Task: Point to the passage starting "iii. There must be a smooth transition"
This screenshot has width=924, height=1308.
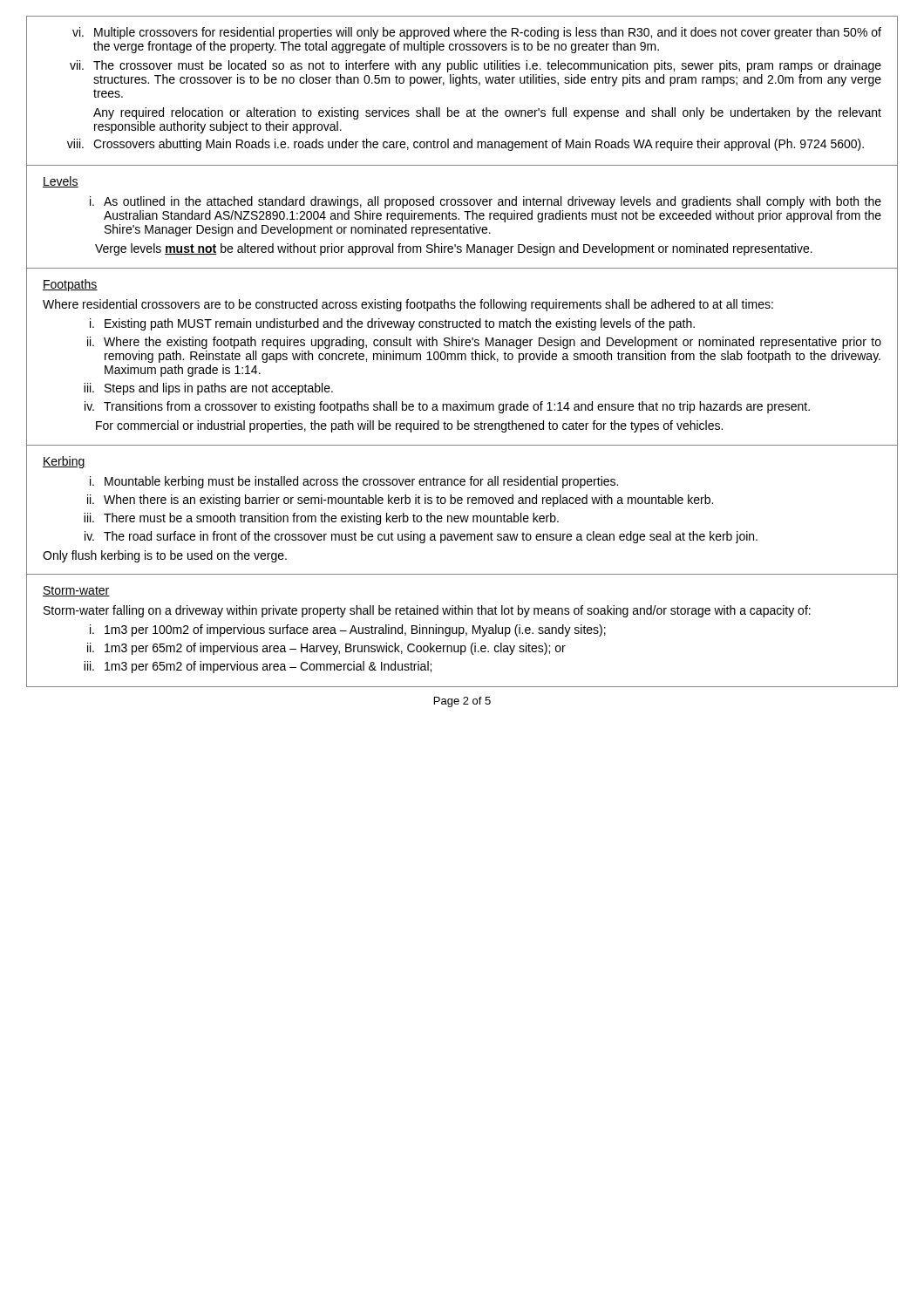Action: [472, 518]
